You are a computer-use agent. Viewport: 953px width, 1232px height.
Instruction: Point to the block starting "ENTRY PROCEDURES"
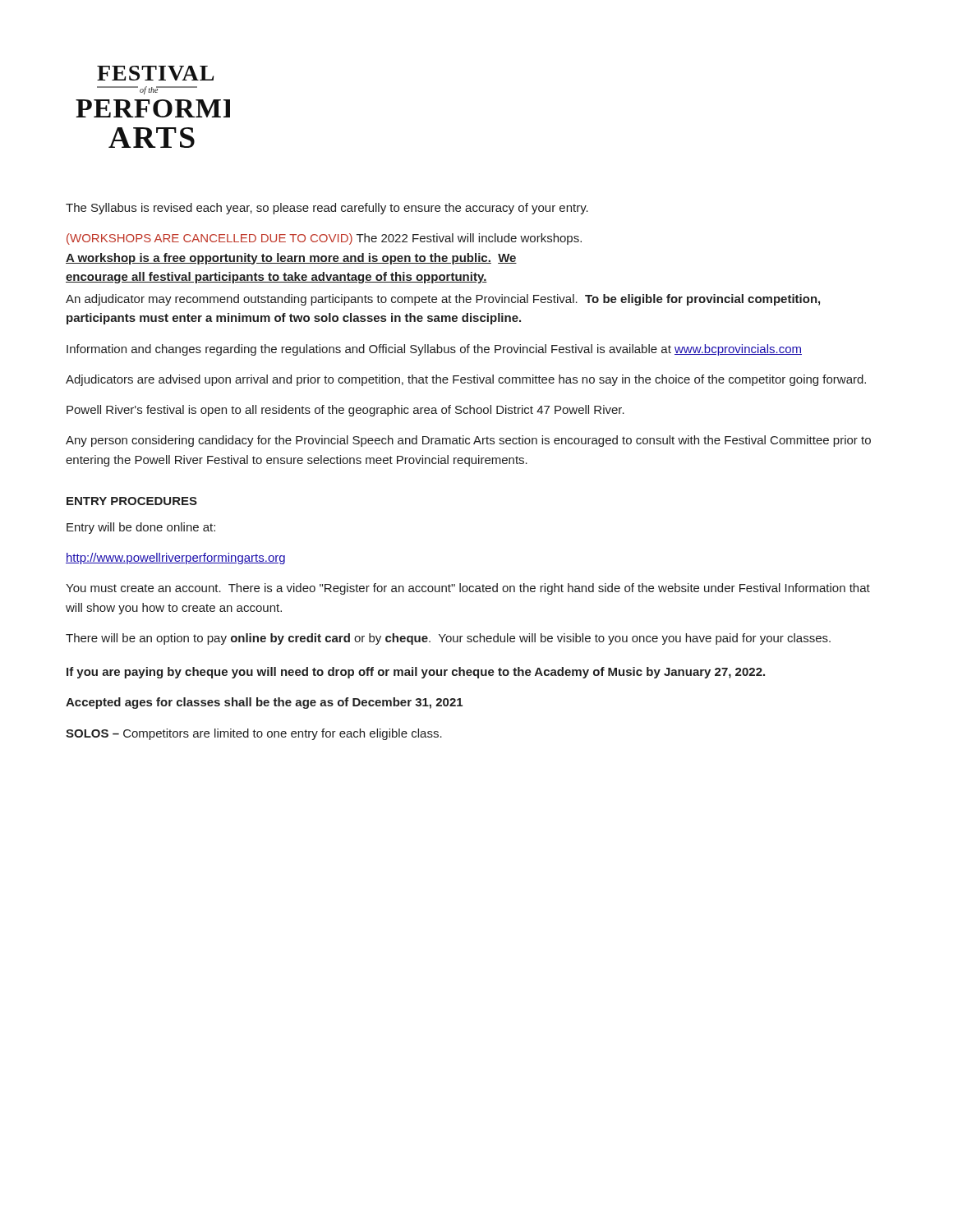pyautogui.click(x=131, y=500)
